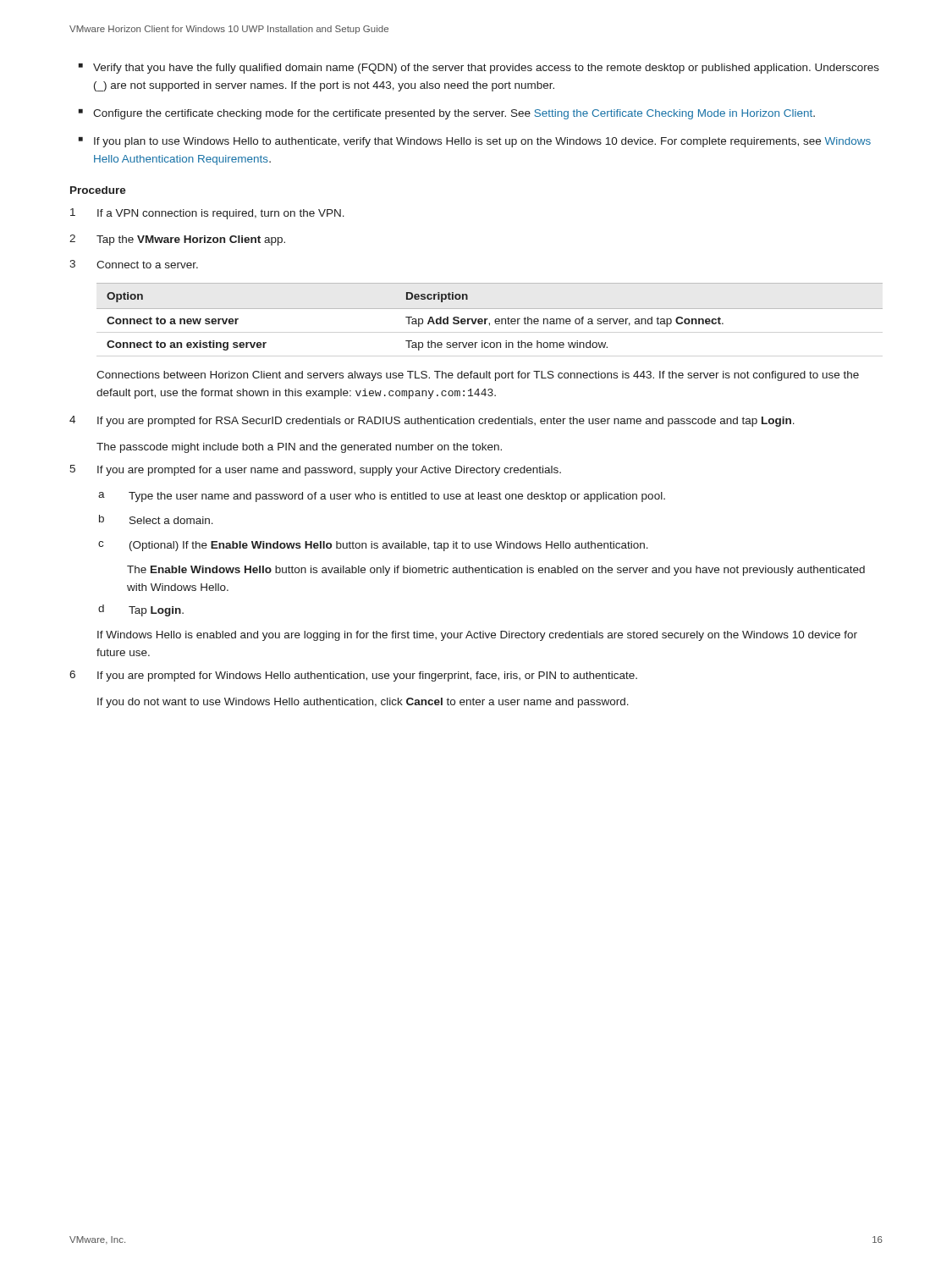Navigate to the block starting "1 If a VPN connection is"

pyautogui.click(x=207, y=214)
